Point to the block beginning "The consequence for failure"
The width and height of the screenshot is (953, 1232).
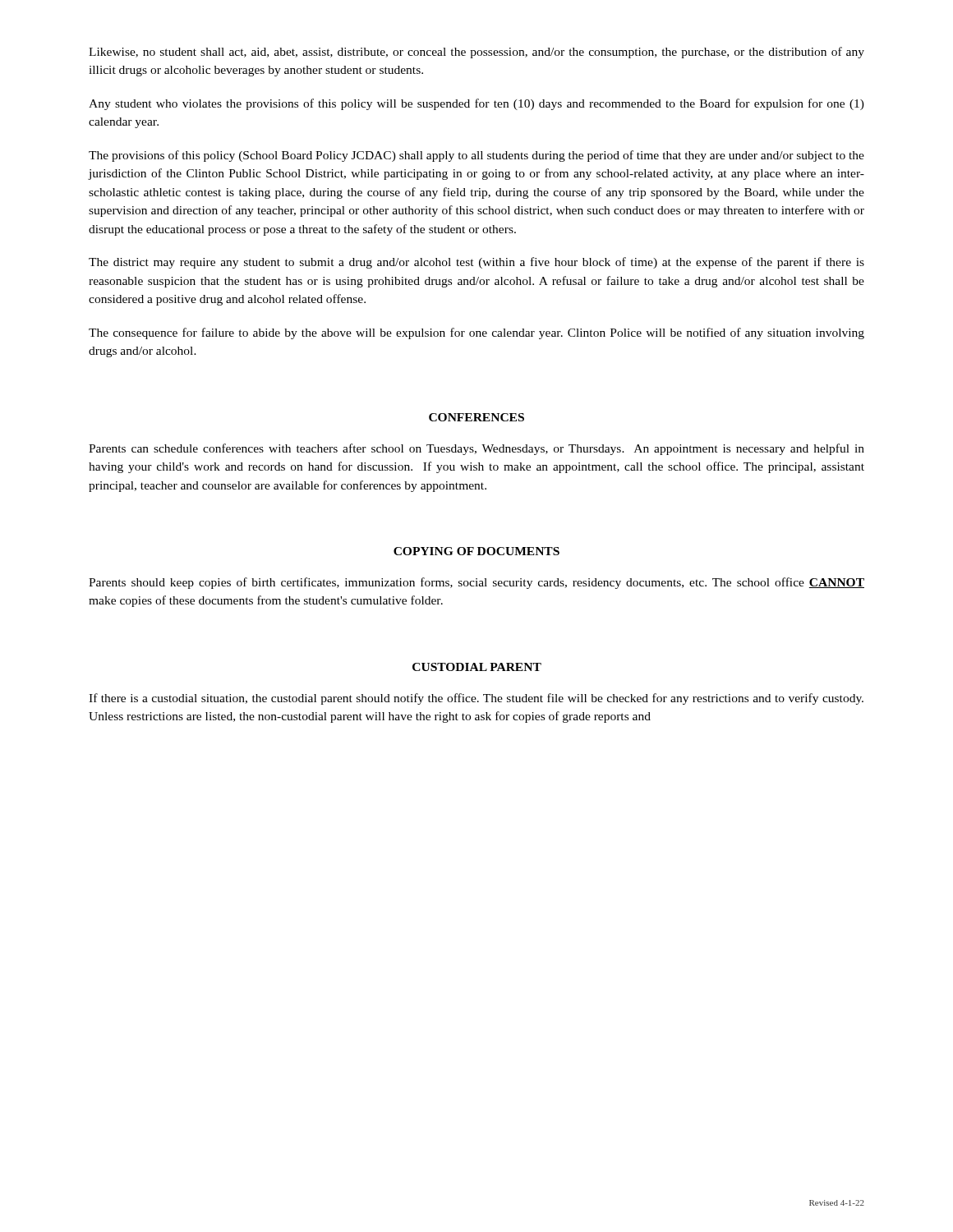tap(476, 341)
